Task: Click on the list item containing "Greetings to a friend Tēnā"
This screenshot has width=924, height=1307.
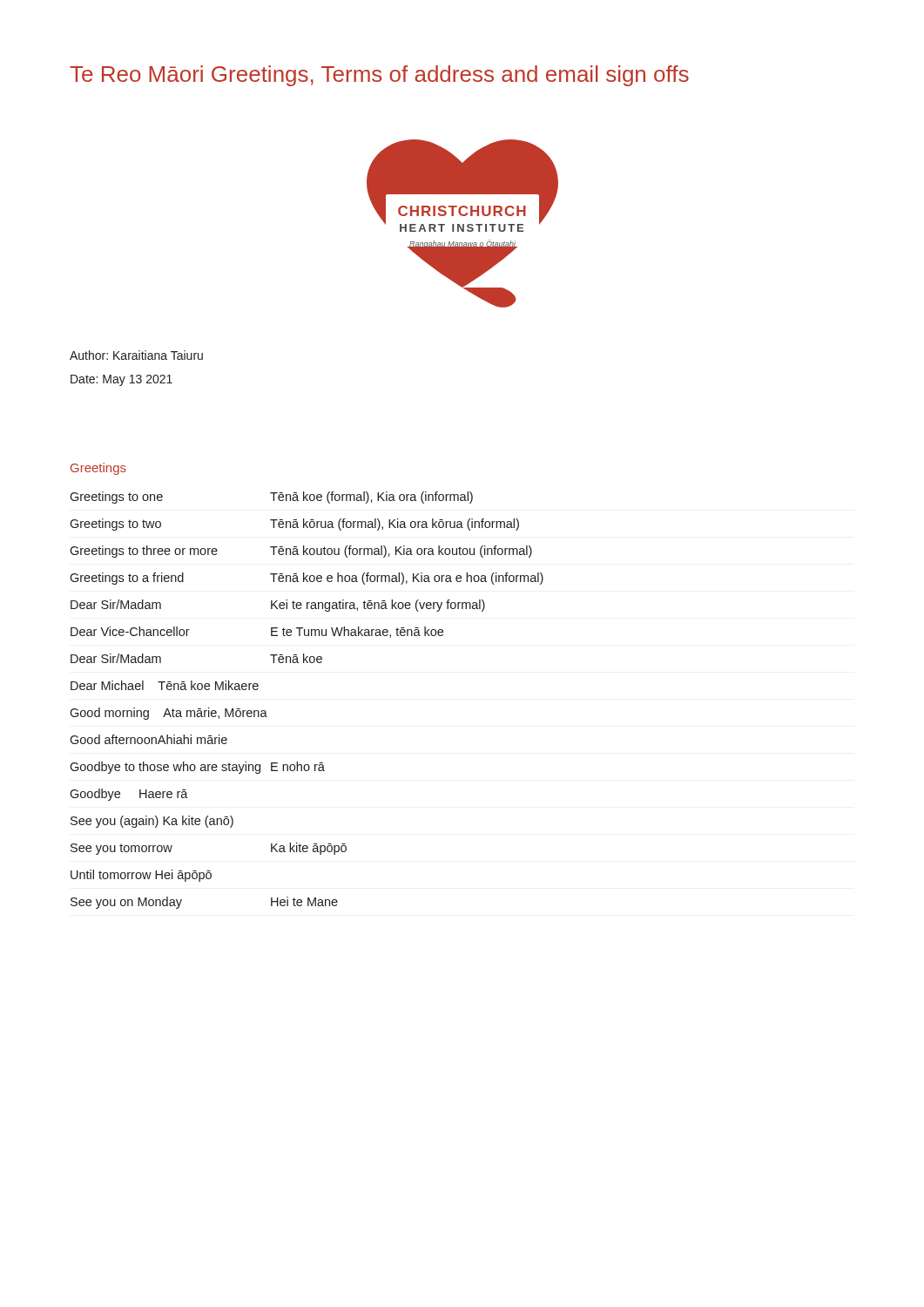Action: coord(307,578)
